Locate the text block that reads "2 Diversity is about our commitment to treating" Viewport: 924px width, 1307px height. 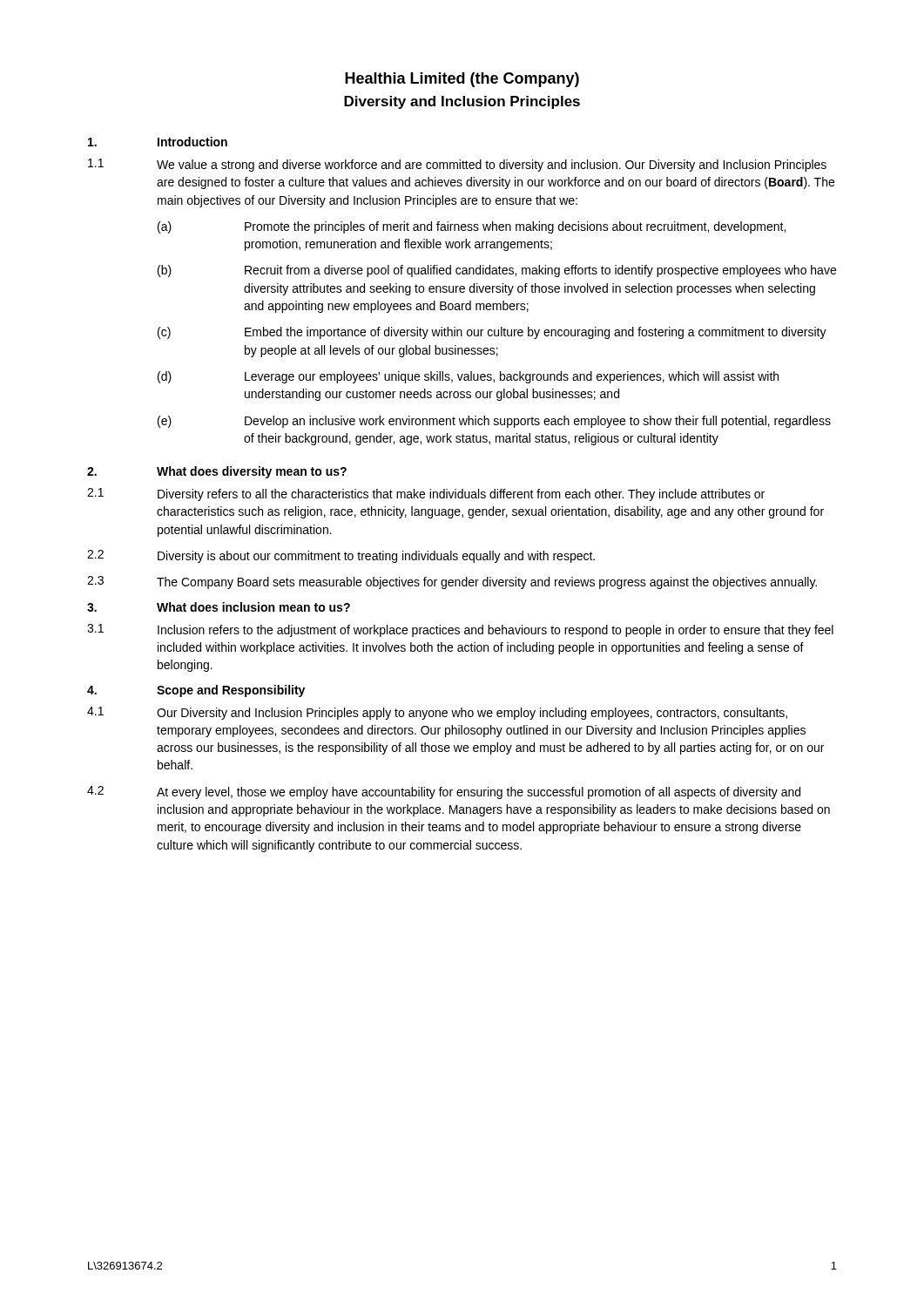(462, 556)
